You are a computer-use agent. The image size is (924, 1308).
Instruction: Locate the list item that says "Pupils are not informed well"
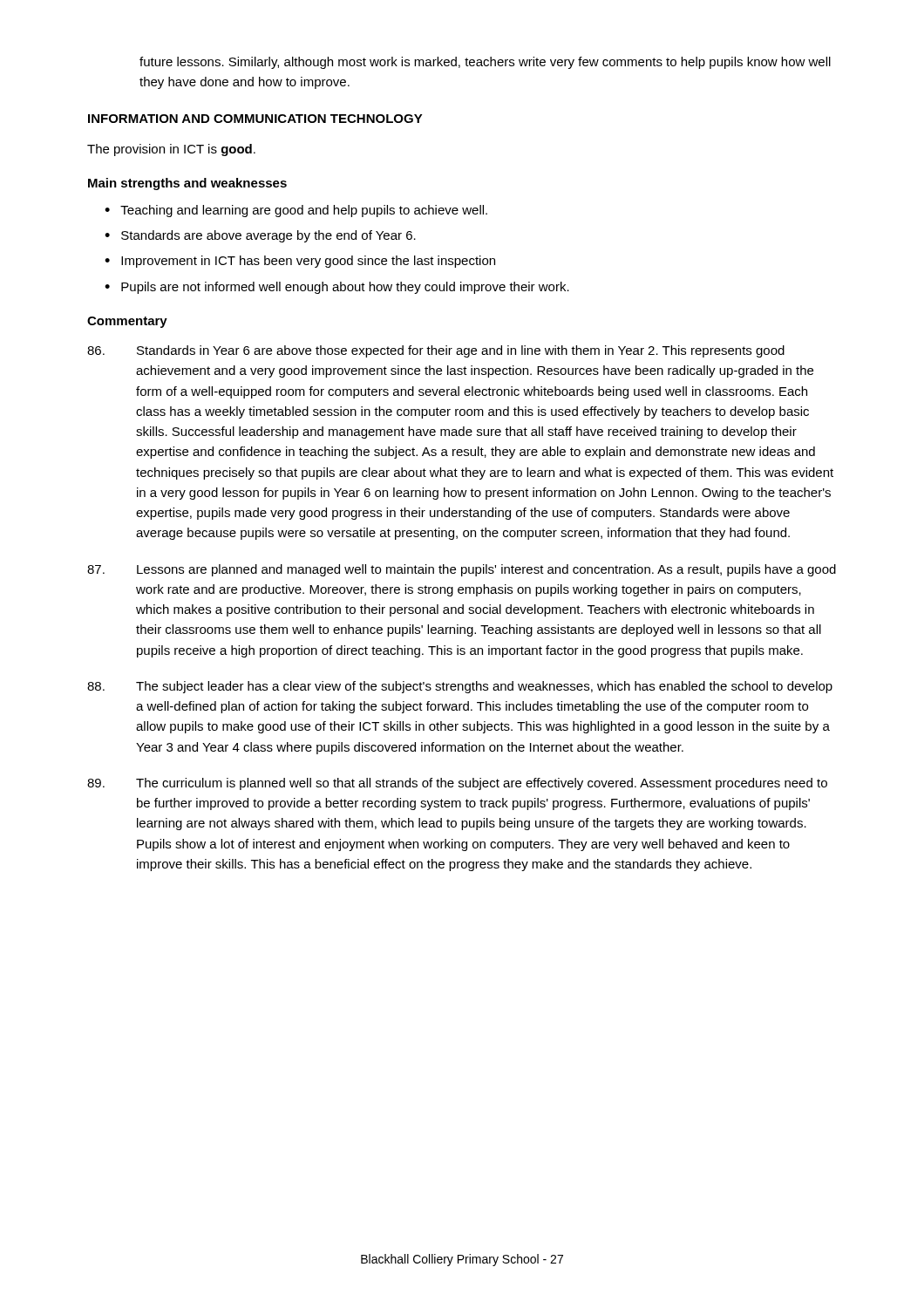click(345, 286)
